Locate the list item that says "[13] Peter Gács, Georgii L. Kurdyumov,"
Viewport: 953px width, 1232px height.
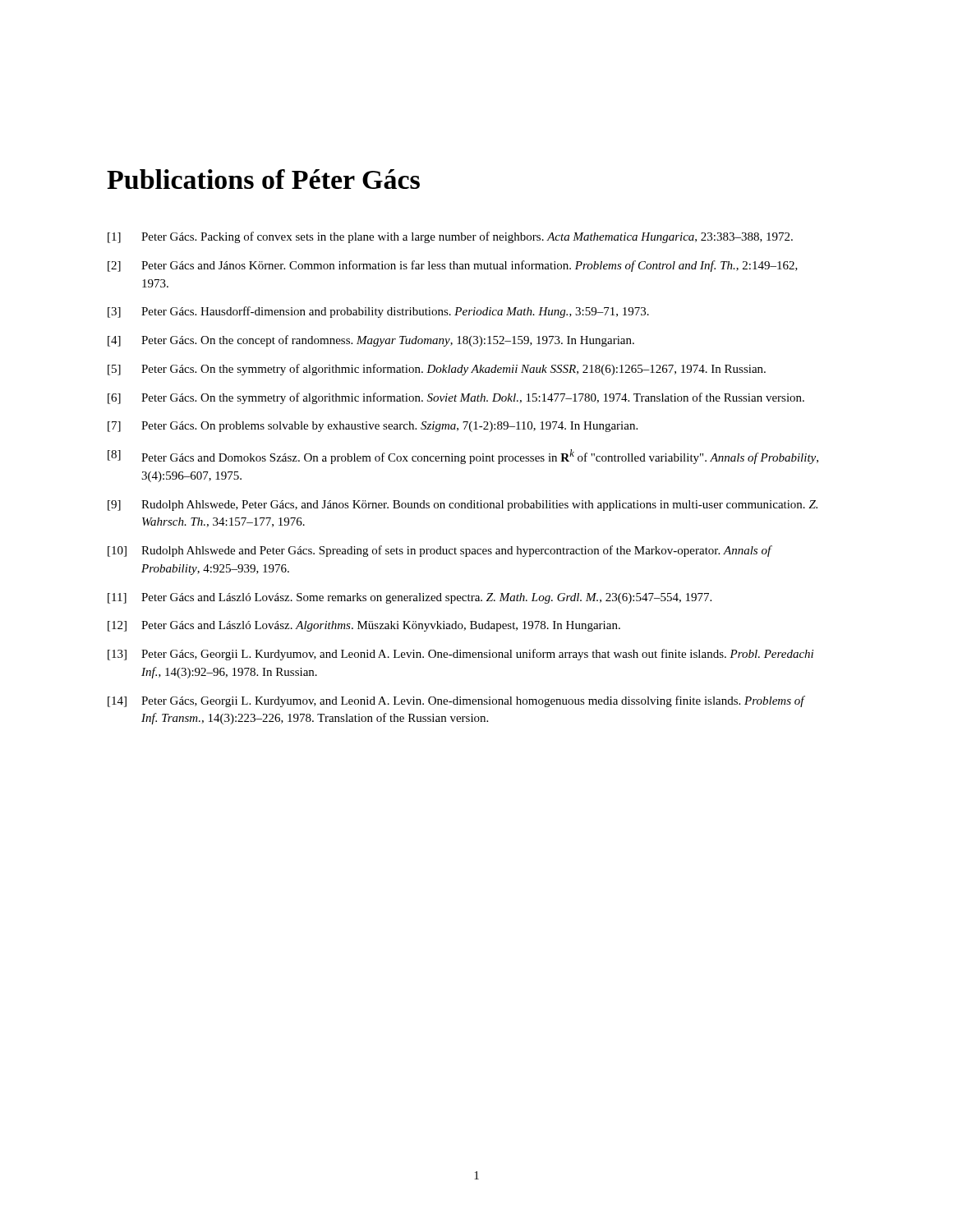pyautogui.click(x=464, y=663)
